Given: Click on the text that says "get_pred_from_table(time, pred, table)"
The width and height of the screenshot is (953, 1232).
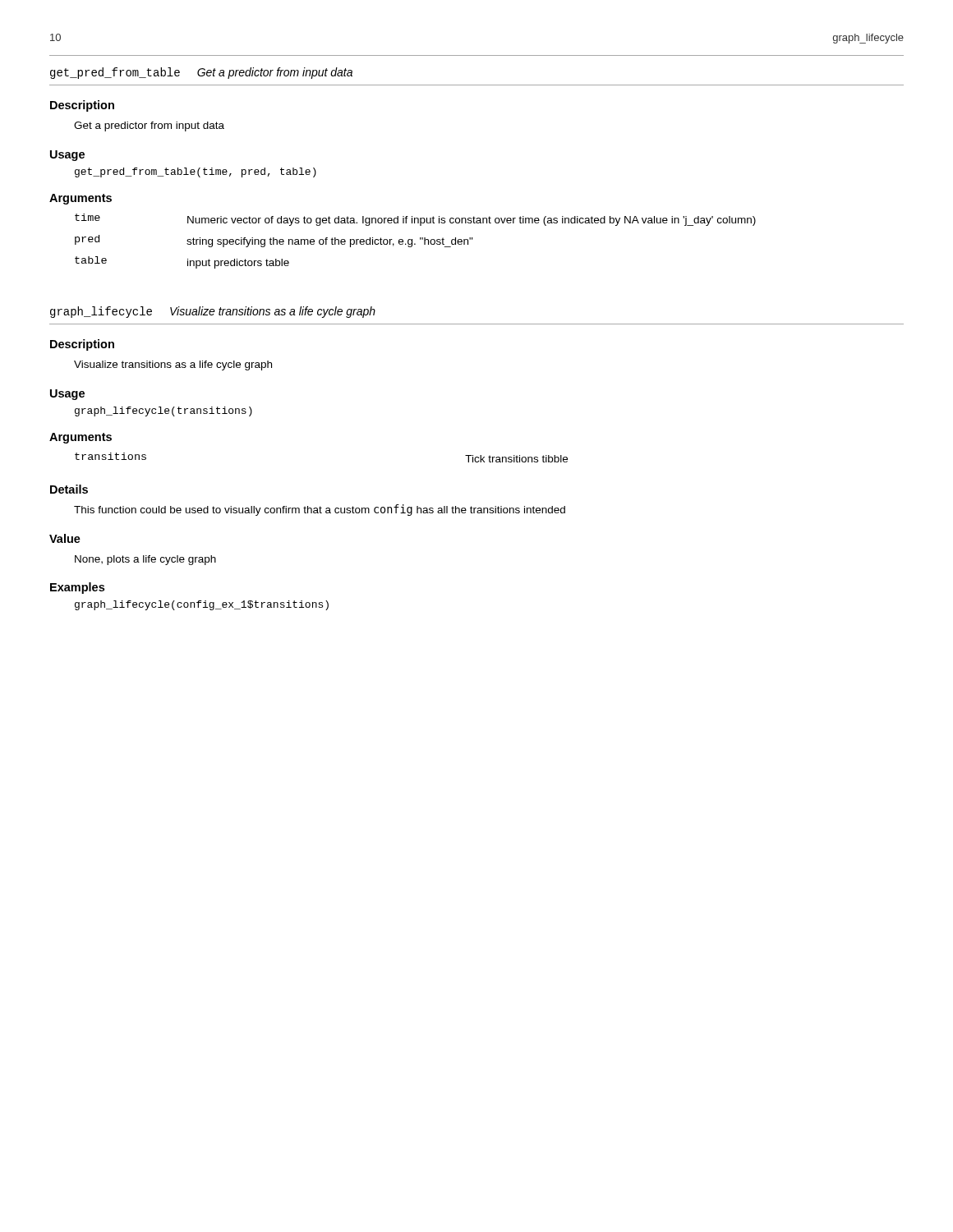Looking at the screenshot, I should tap(196, 172).
